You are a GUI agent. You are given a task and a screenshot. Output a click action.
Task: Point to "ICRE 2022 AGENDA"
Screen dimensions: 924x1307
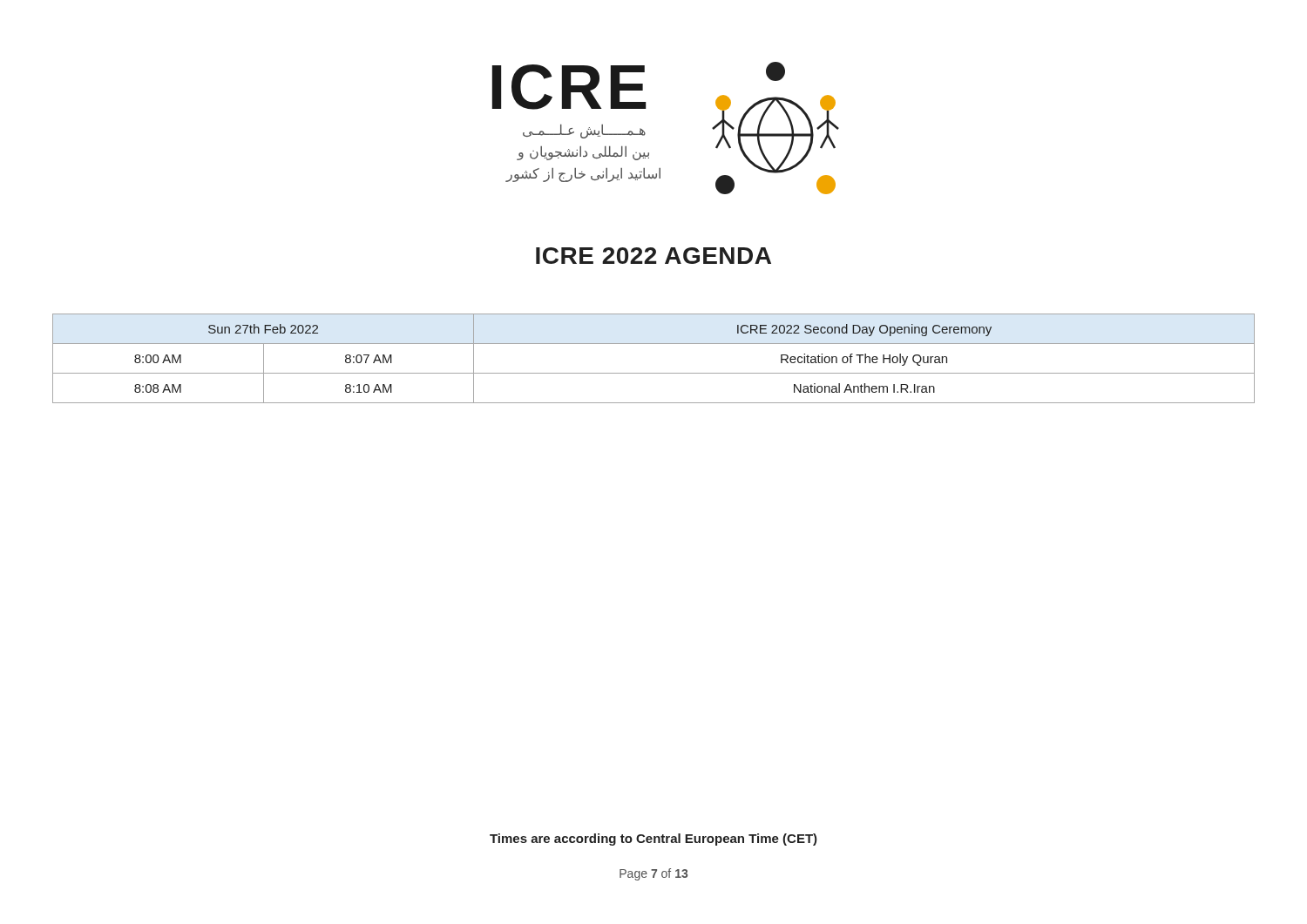(x=654, y=256)
